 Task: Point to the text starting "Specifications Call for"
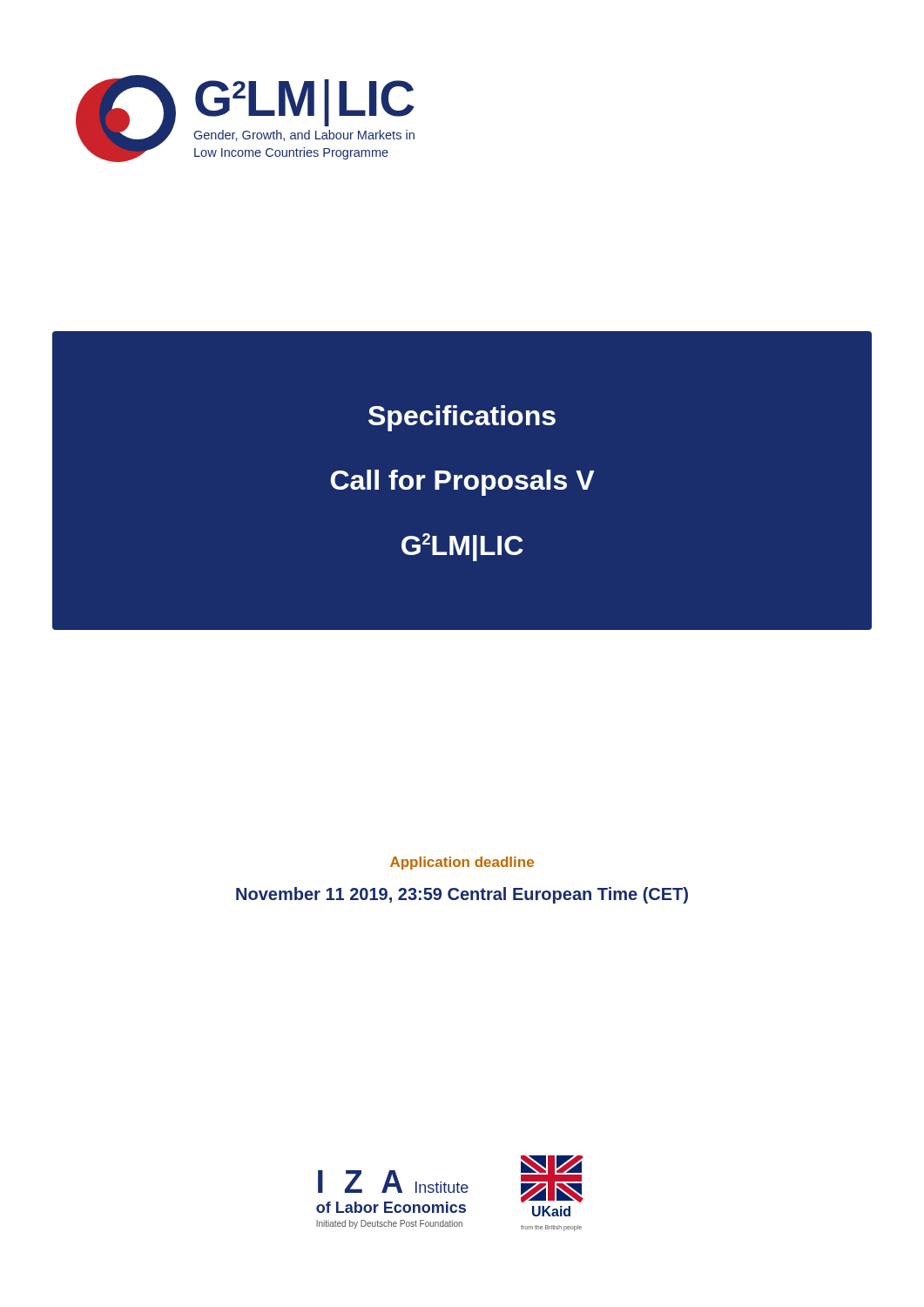[x=462, y=481]
